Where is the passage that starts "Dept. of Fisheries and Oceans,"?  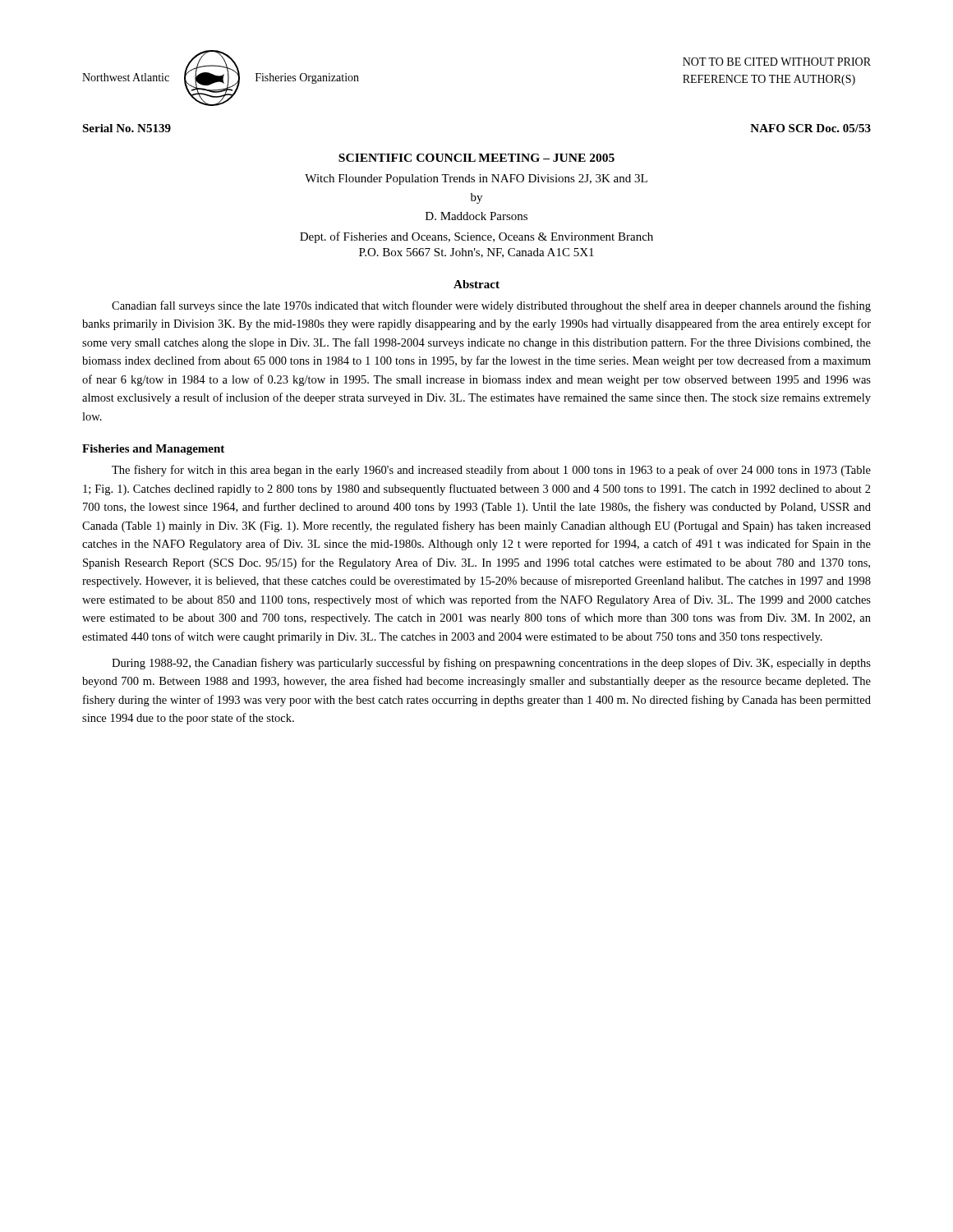pyautogui.click(x=476, y=245)
